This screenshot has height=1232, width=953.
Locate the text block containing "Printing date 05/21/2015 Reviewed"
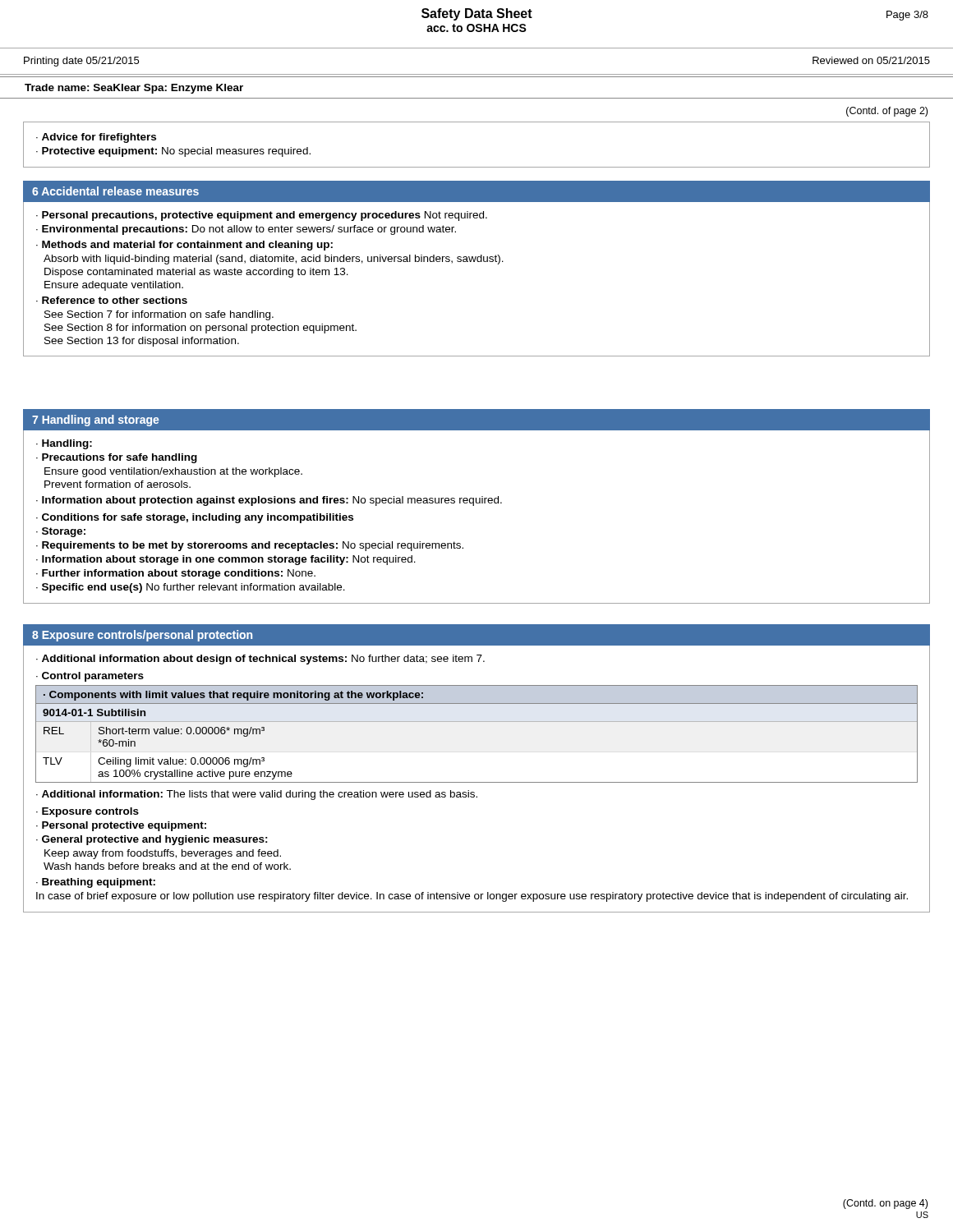(x=75, y=61)
